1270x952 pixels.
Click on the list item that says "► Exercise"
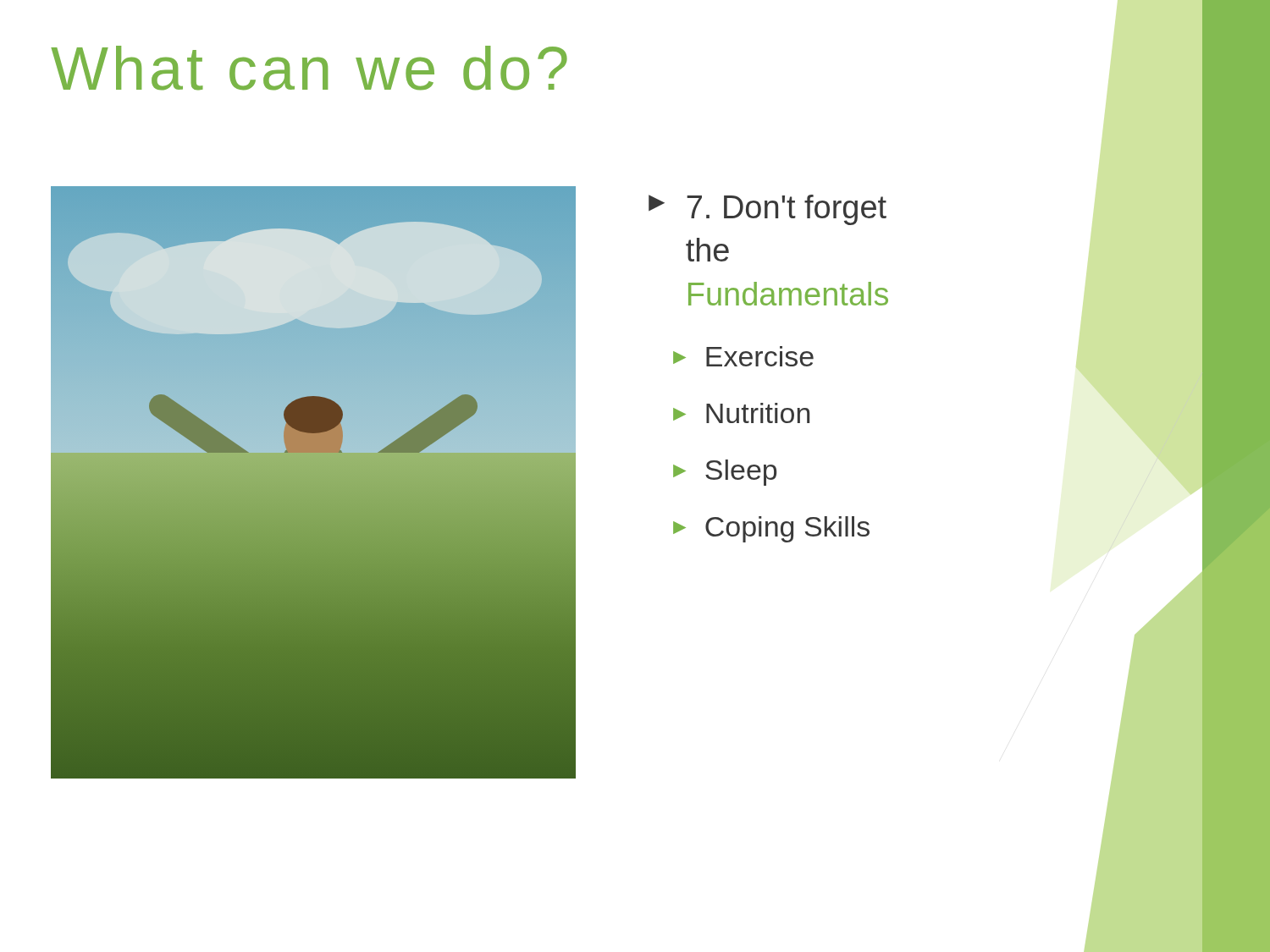(742, 357)
